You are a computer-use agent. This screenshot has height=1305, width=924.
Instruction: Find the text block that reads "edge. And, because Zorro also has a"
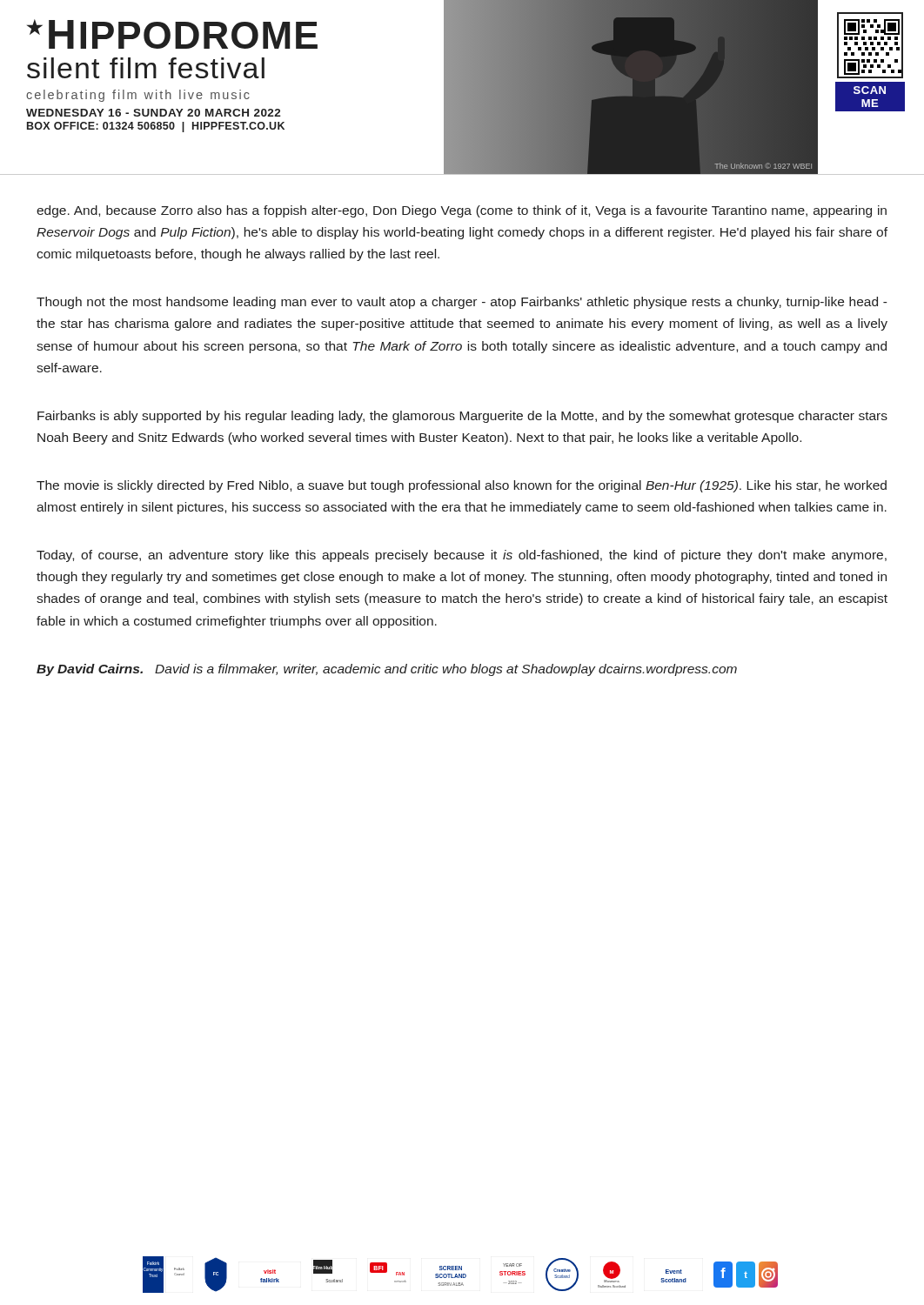click(x=462, y=232)
